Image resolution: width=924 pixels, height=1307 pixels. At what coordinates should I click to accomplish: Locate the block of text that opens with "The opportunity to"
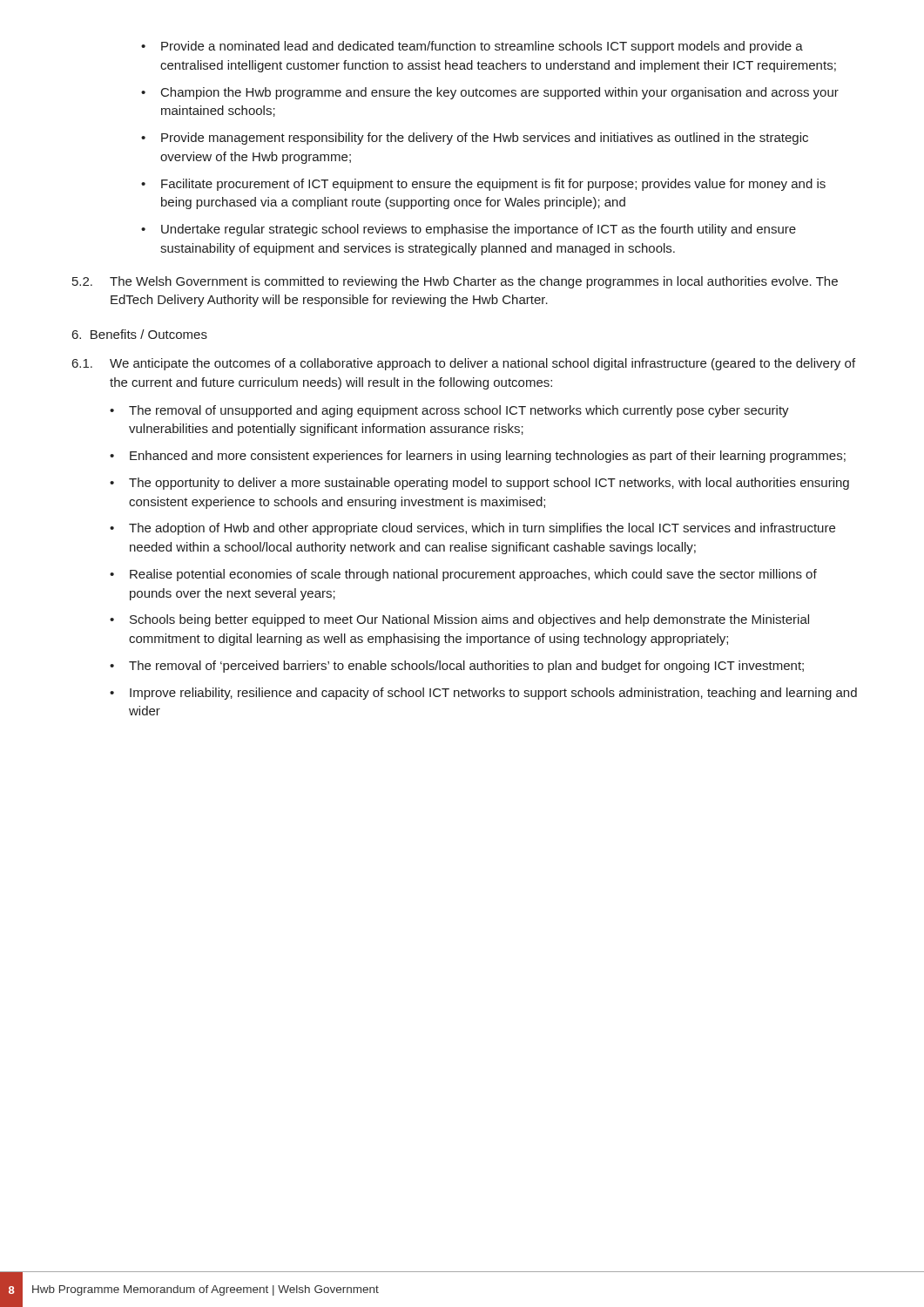(486, 492)
